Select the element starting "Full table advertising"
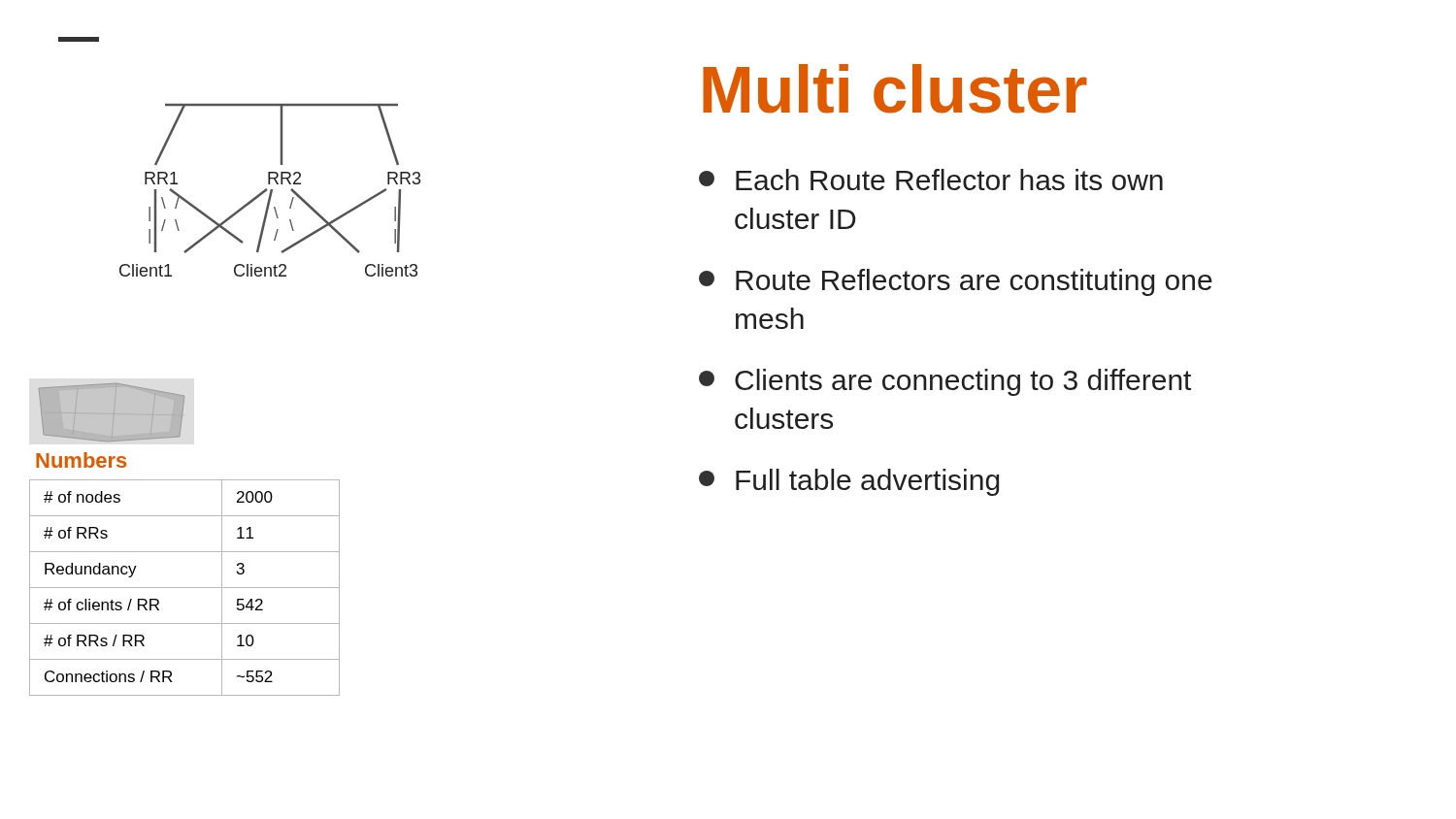The image size is (1456, 819). 850,480
